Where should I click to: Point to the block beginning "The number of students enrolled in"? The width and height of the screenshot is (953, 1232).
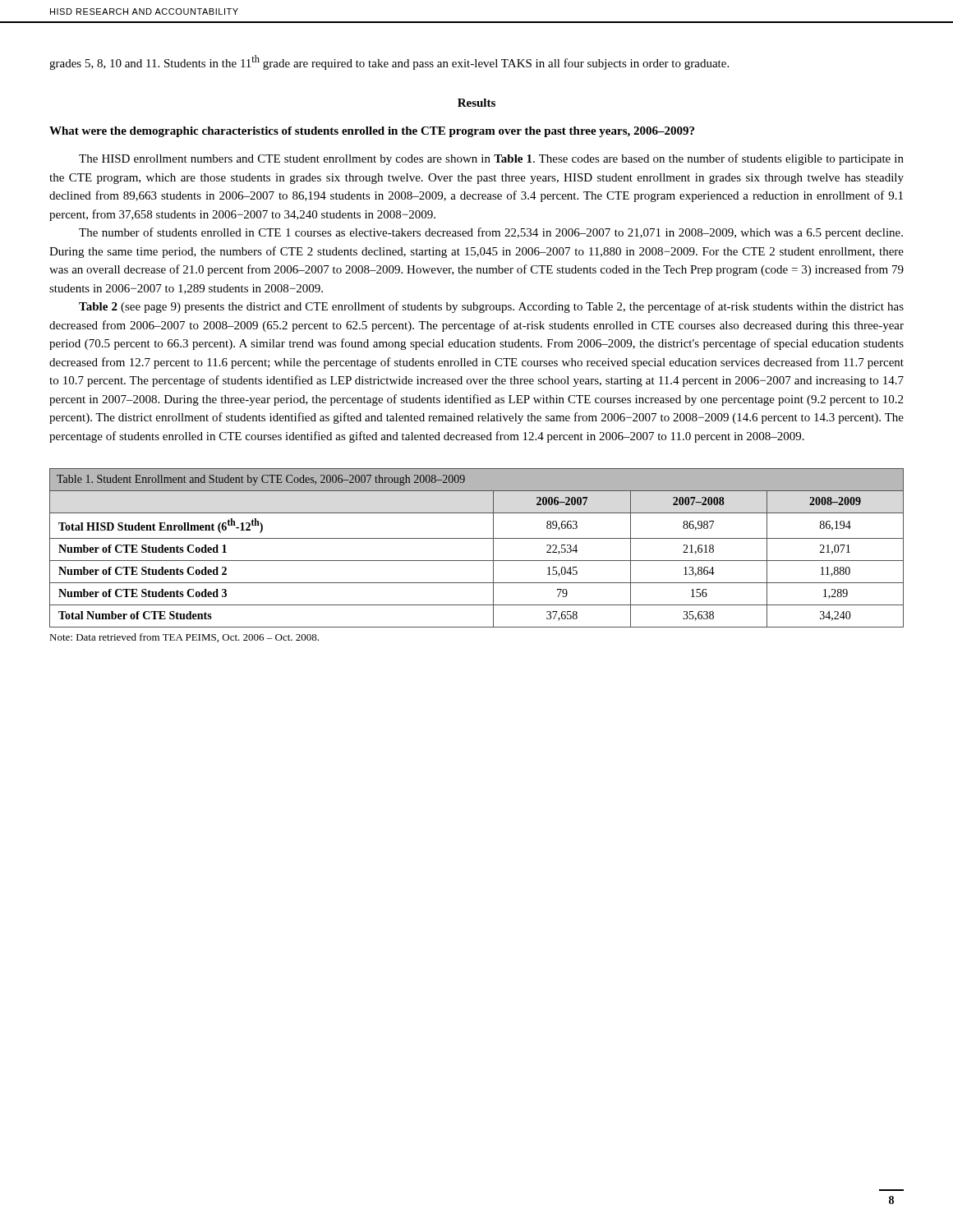click(476, 260)
